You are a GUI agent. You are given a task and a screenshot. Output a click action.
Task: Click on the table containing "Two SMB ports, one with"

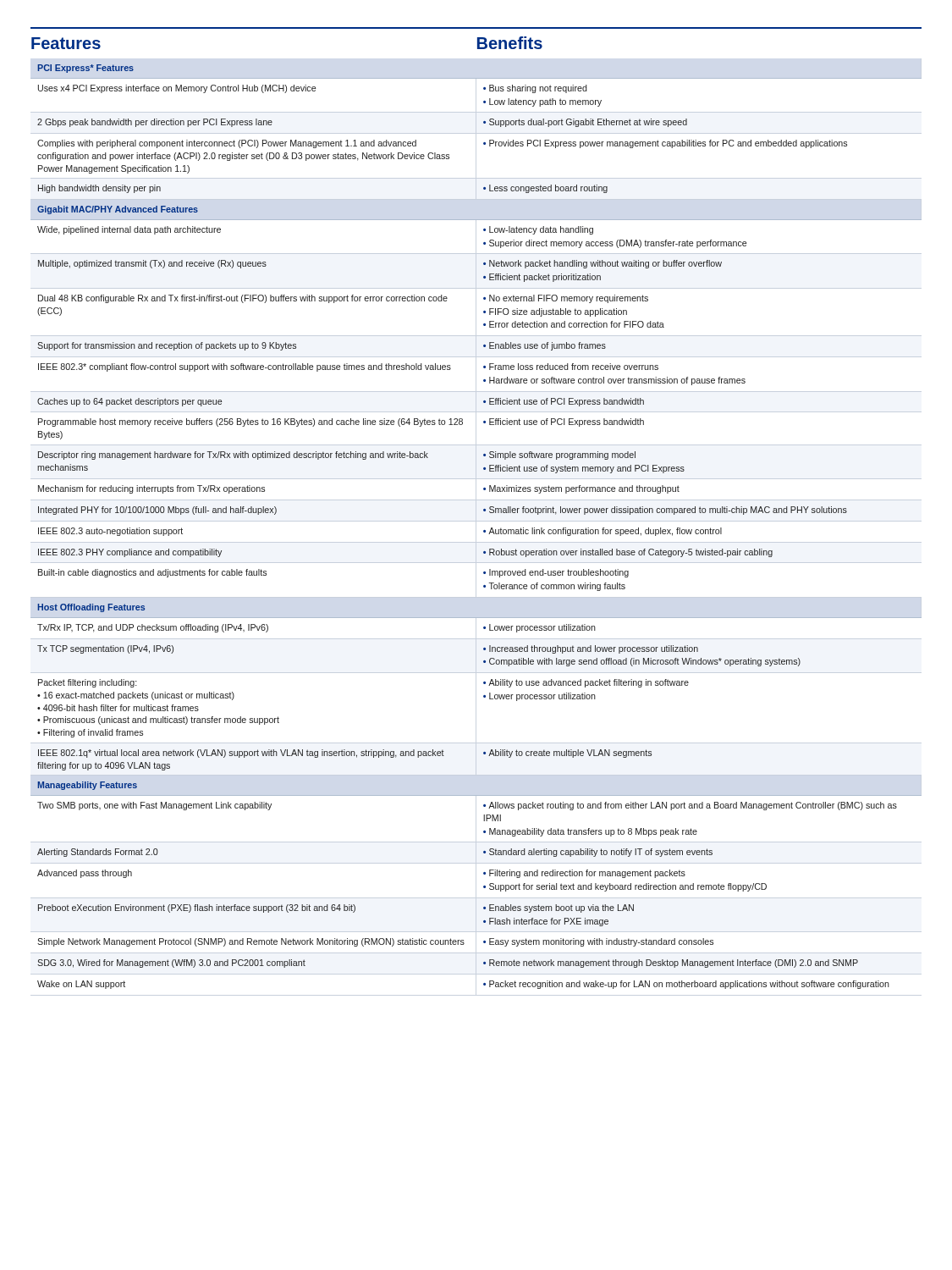[x=476, y=527]
